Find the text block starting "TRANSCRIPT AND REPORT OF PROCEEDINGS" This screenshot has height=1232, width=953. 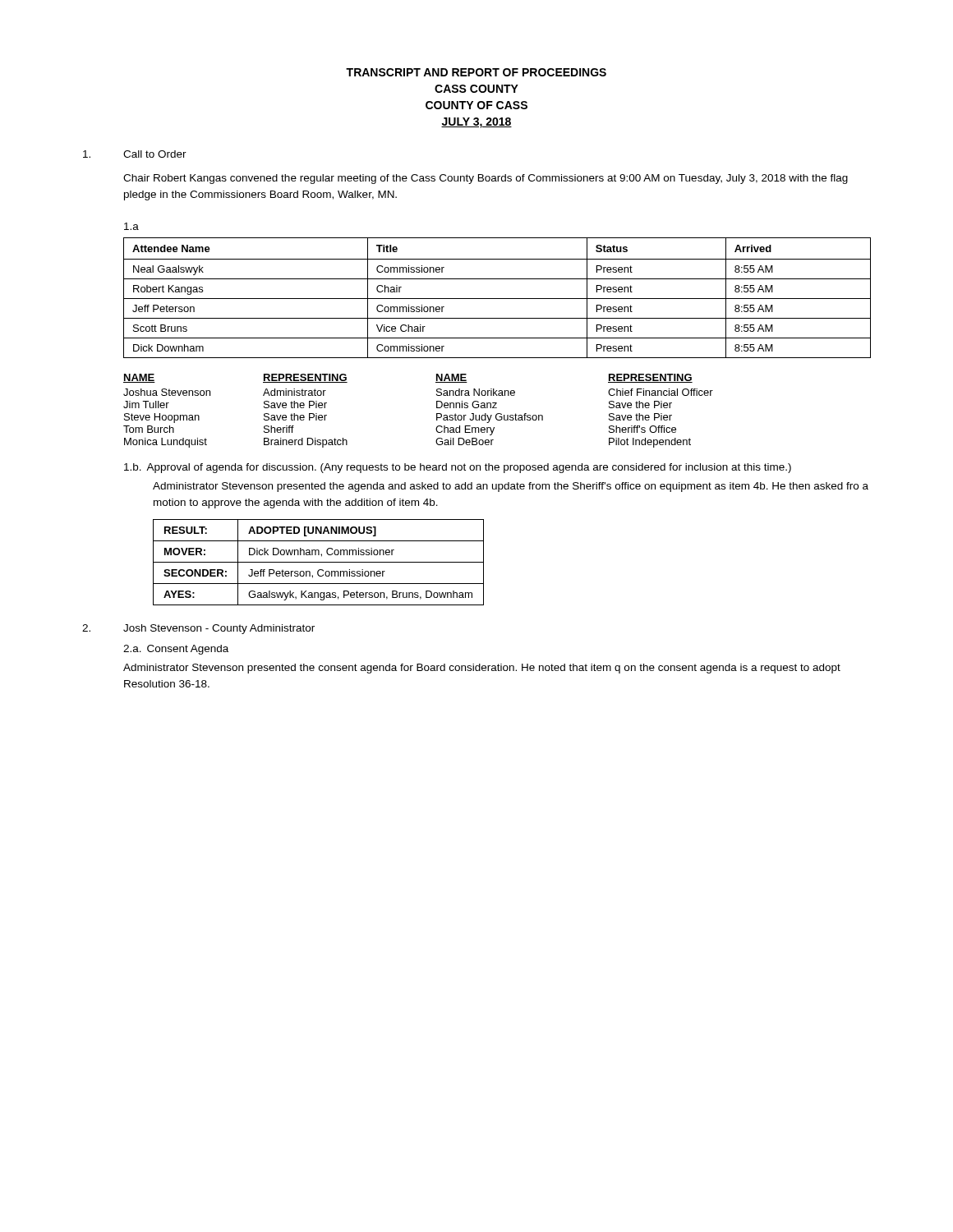click(x=476, y=72)
